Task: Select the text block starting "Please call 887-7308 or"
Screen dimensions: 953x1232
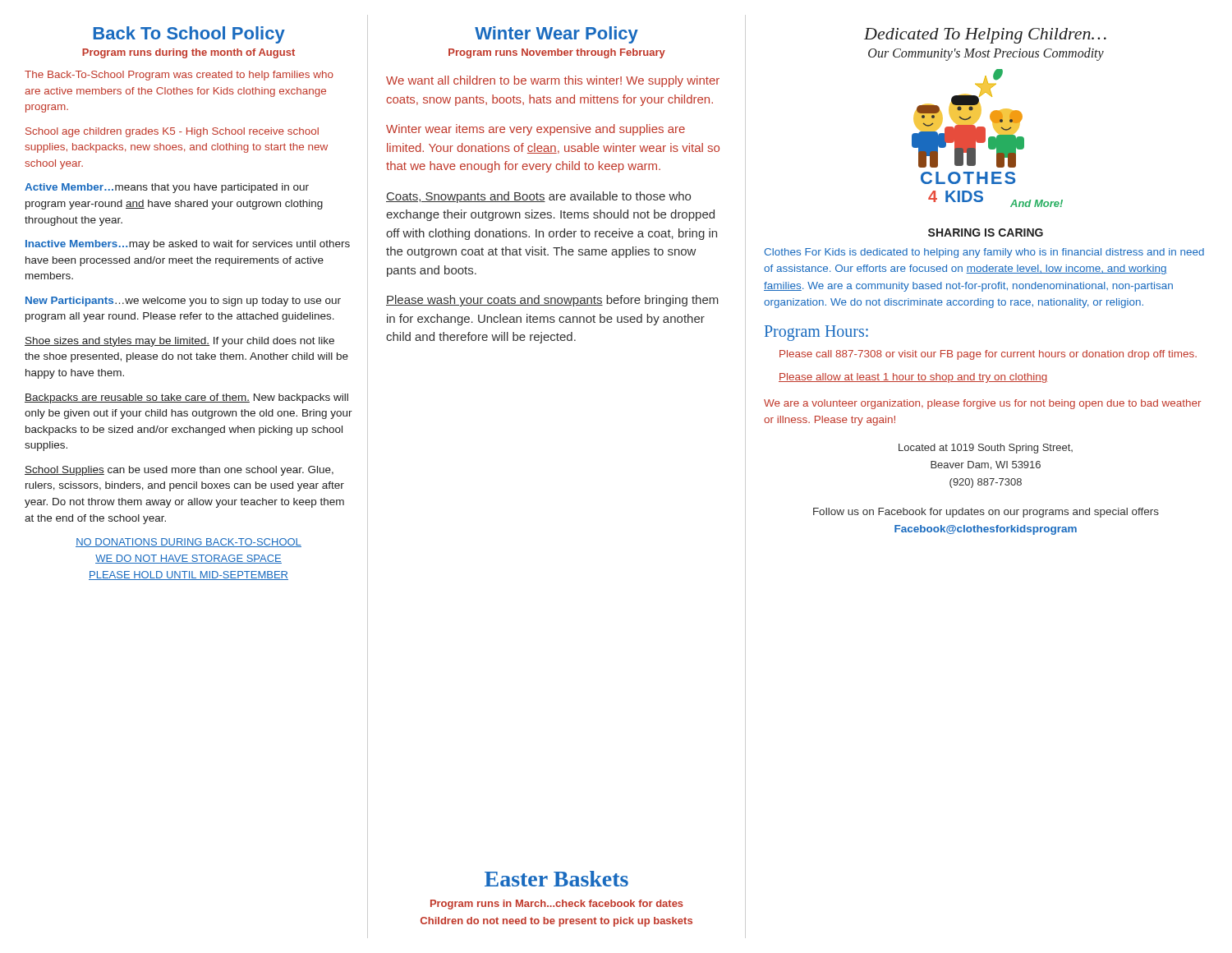Action: pyautogui.click(x=988, y=354)
